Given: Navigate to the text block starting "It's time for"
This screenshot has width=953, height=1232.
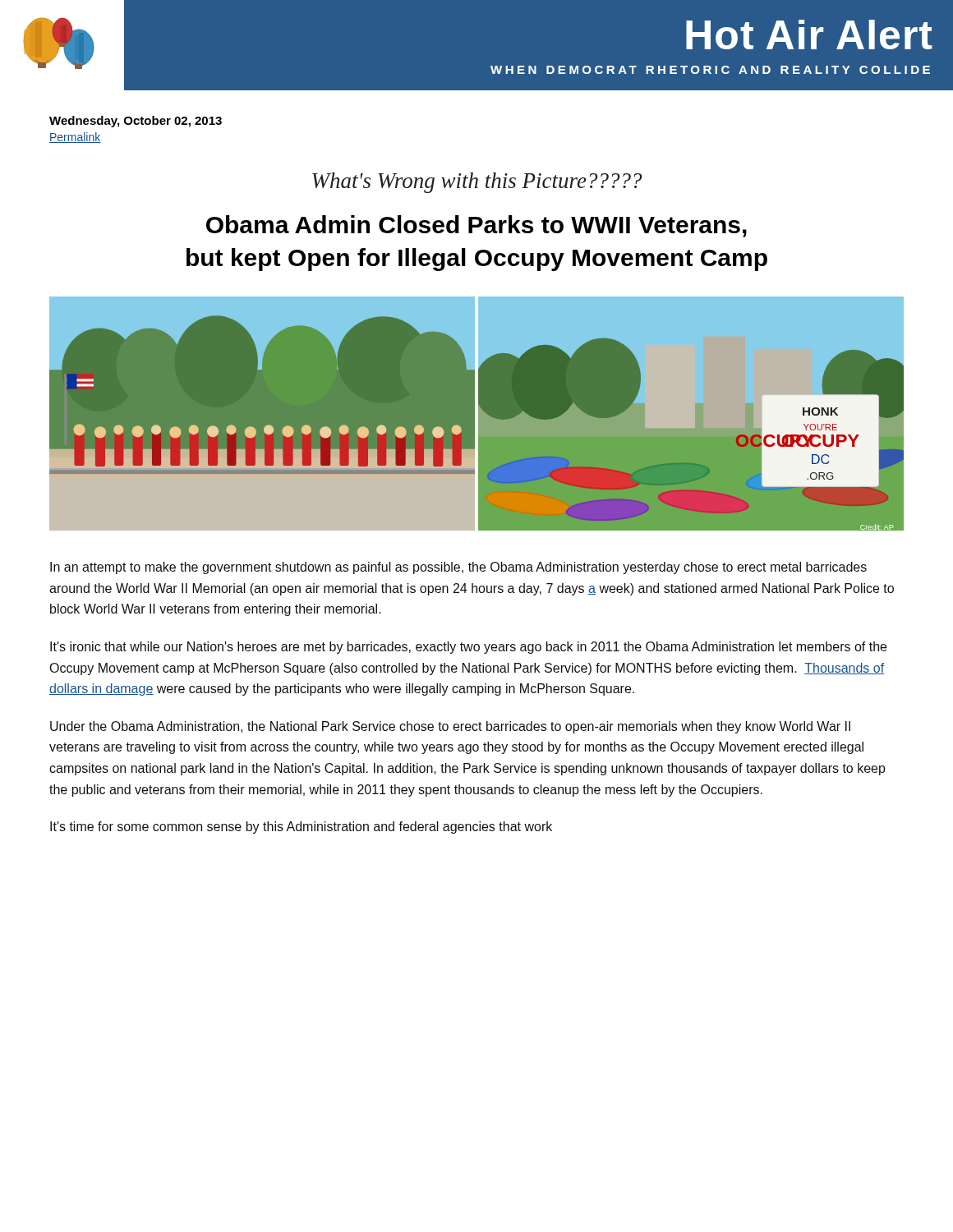Looking at the screenshot, I should pyautogui.click(x=301, y=827).
